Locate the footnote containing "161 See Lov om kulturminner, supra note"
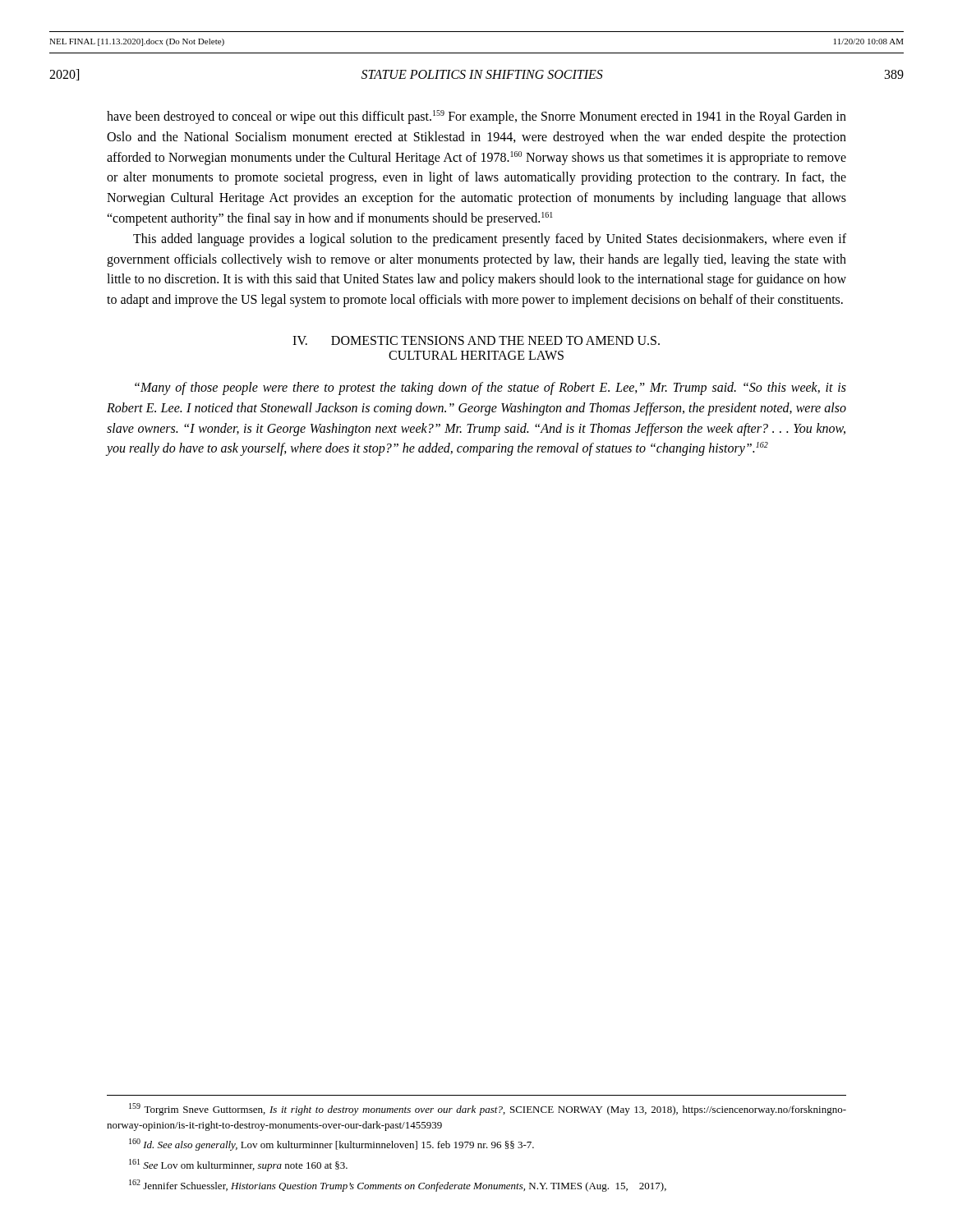 (238, 1165)
